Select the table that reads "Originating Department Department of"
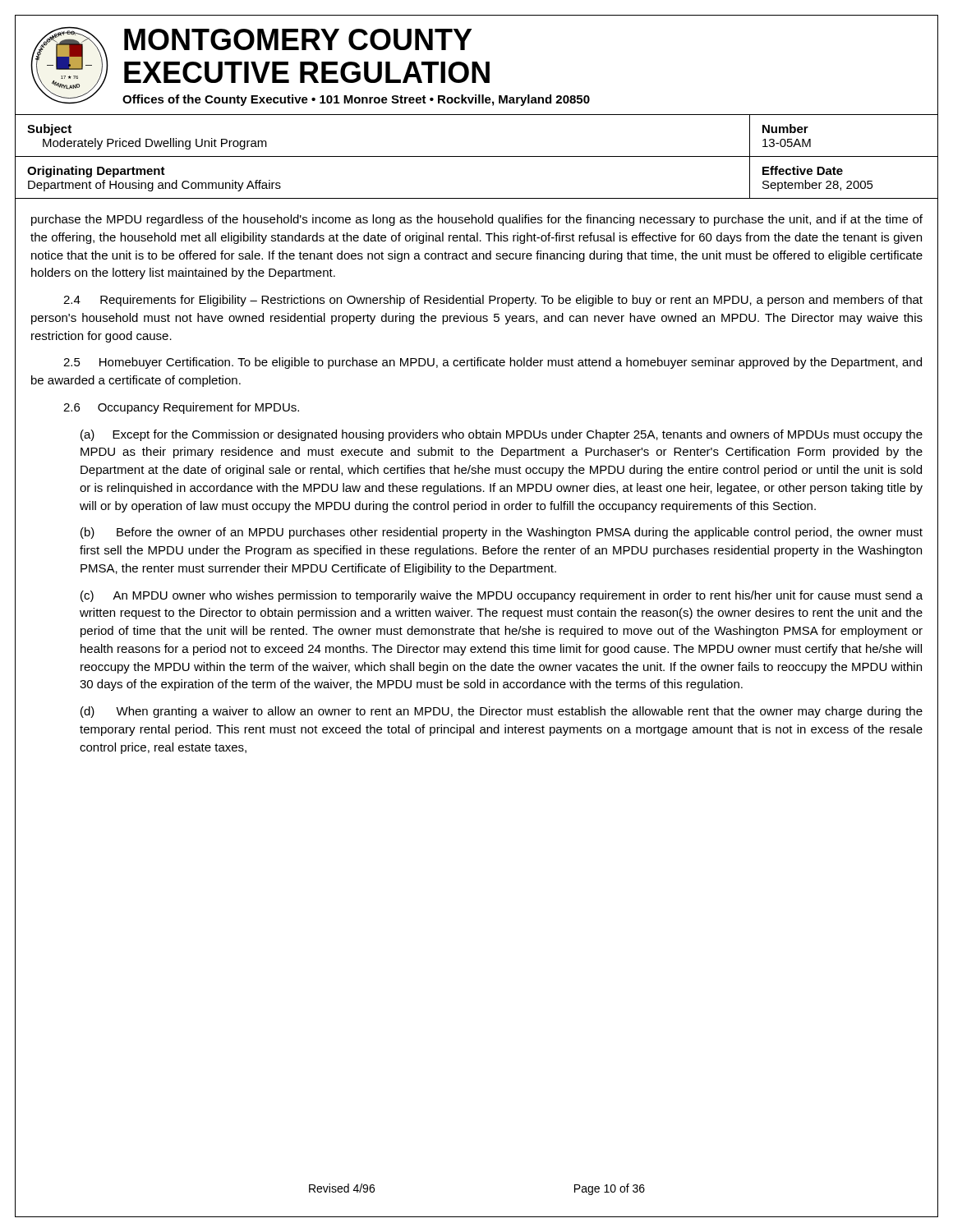This screenshot has height=1232, width=953. pyautogui.click(x=383, y=178)
